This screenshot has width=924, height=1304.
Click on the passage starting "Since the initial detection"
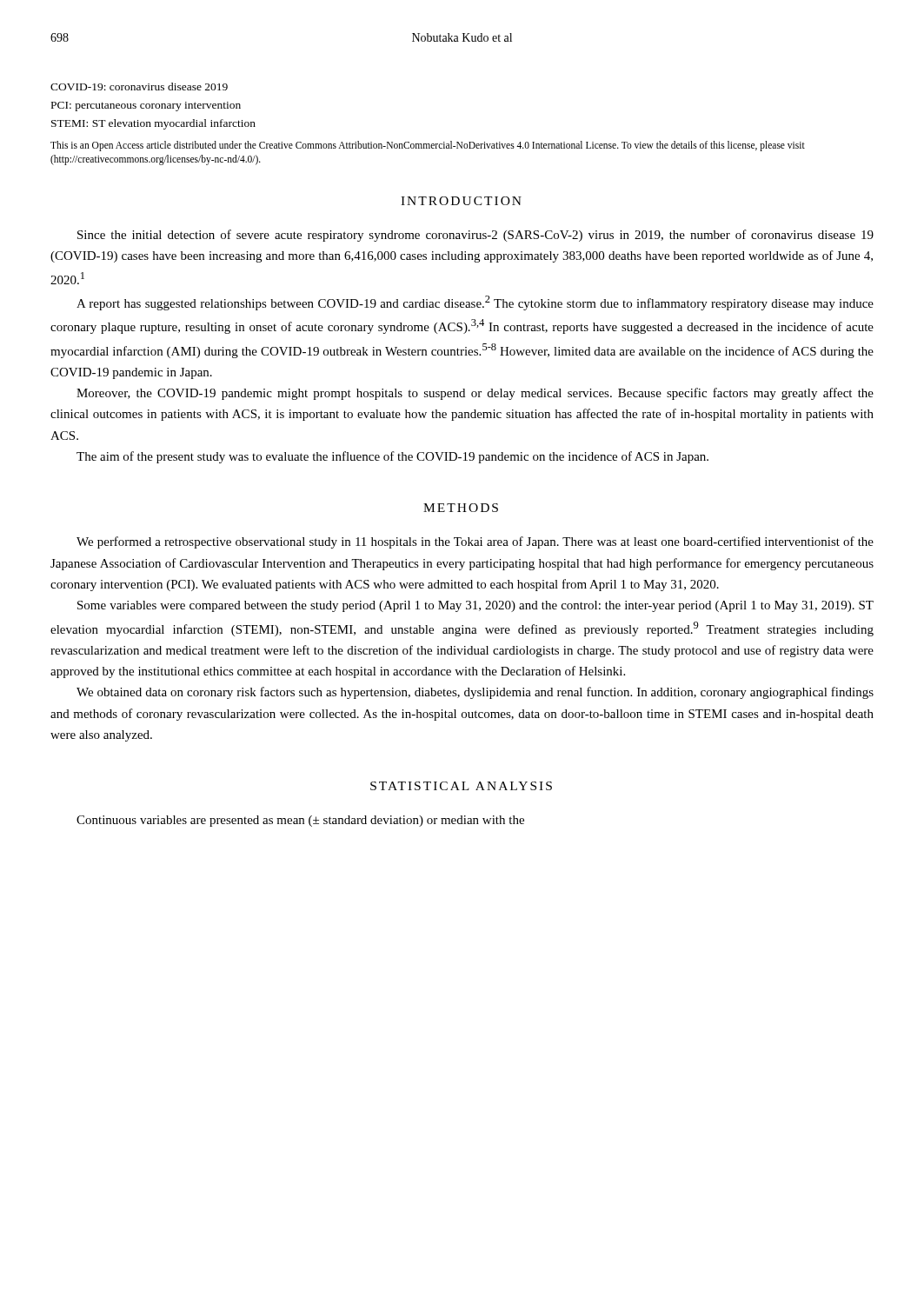click(462, 257)
